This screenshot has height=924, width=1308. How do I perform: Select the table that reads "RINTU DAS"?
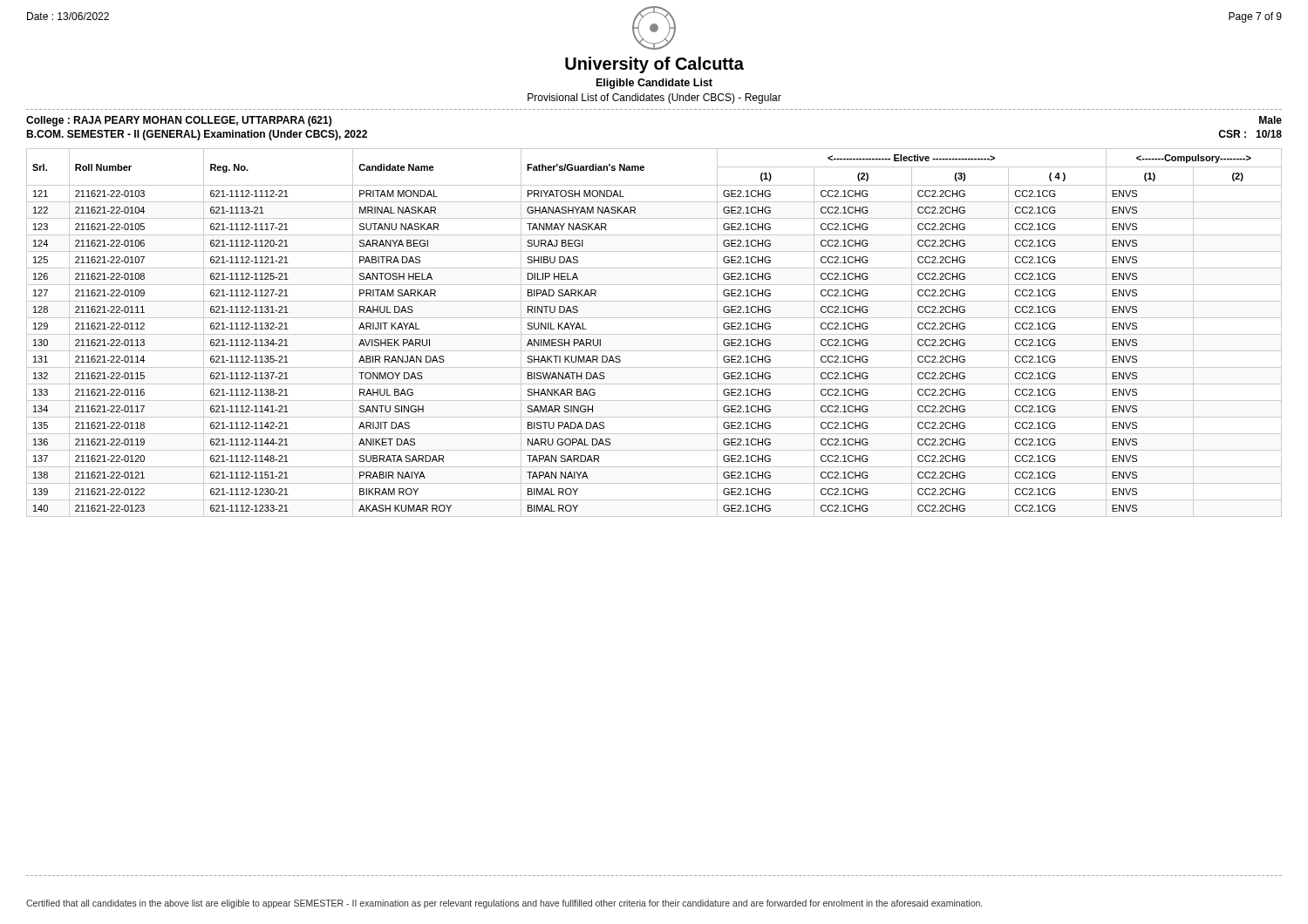coord(654,333)
